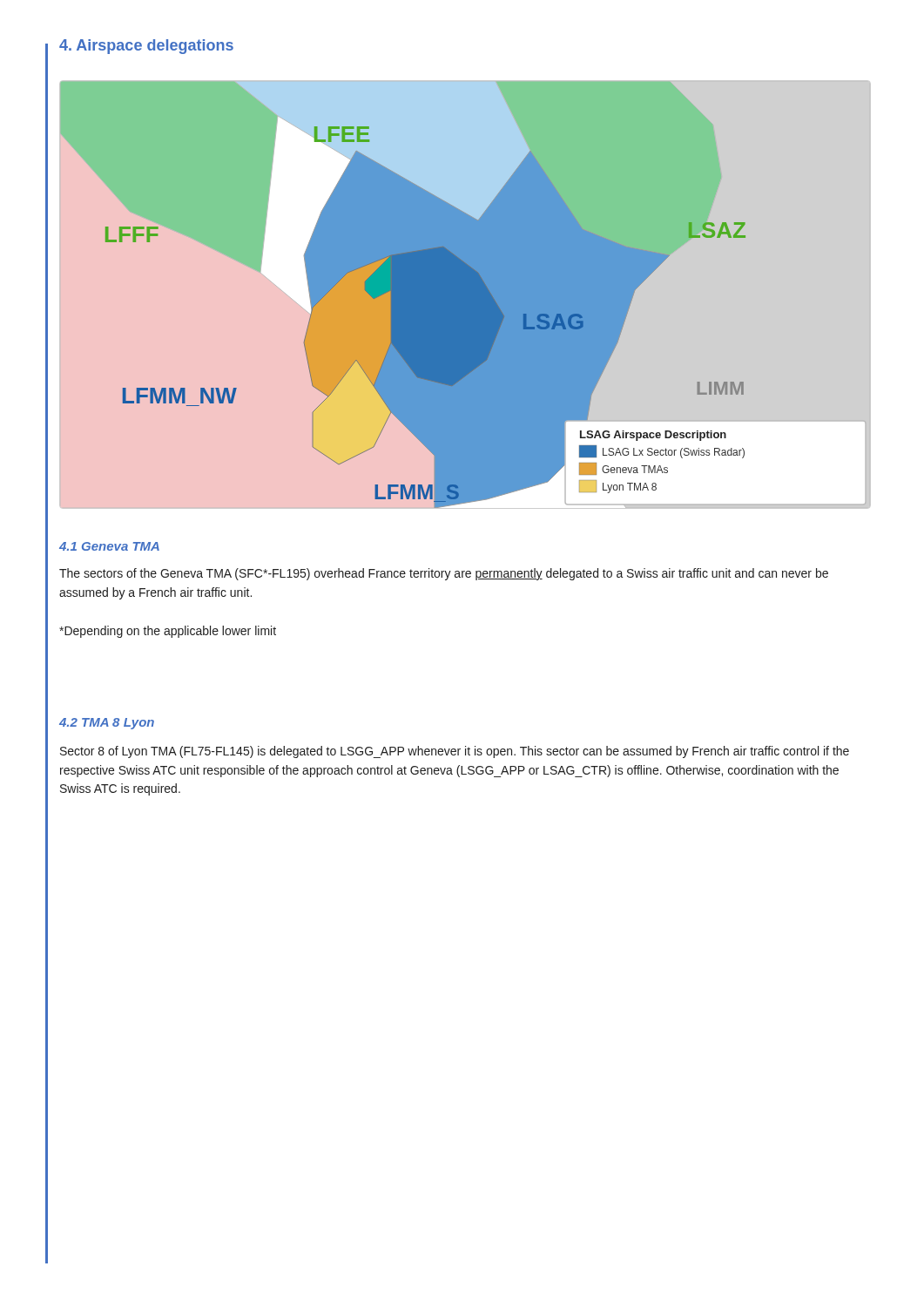Find the section header that reads "4.1 Geneva TMA"

(110, 546)
